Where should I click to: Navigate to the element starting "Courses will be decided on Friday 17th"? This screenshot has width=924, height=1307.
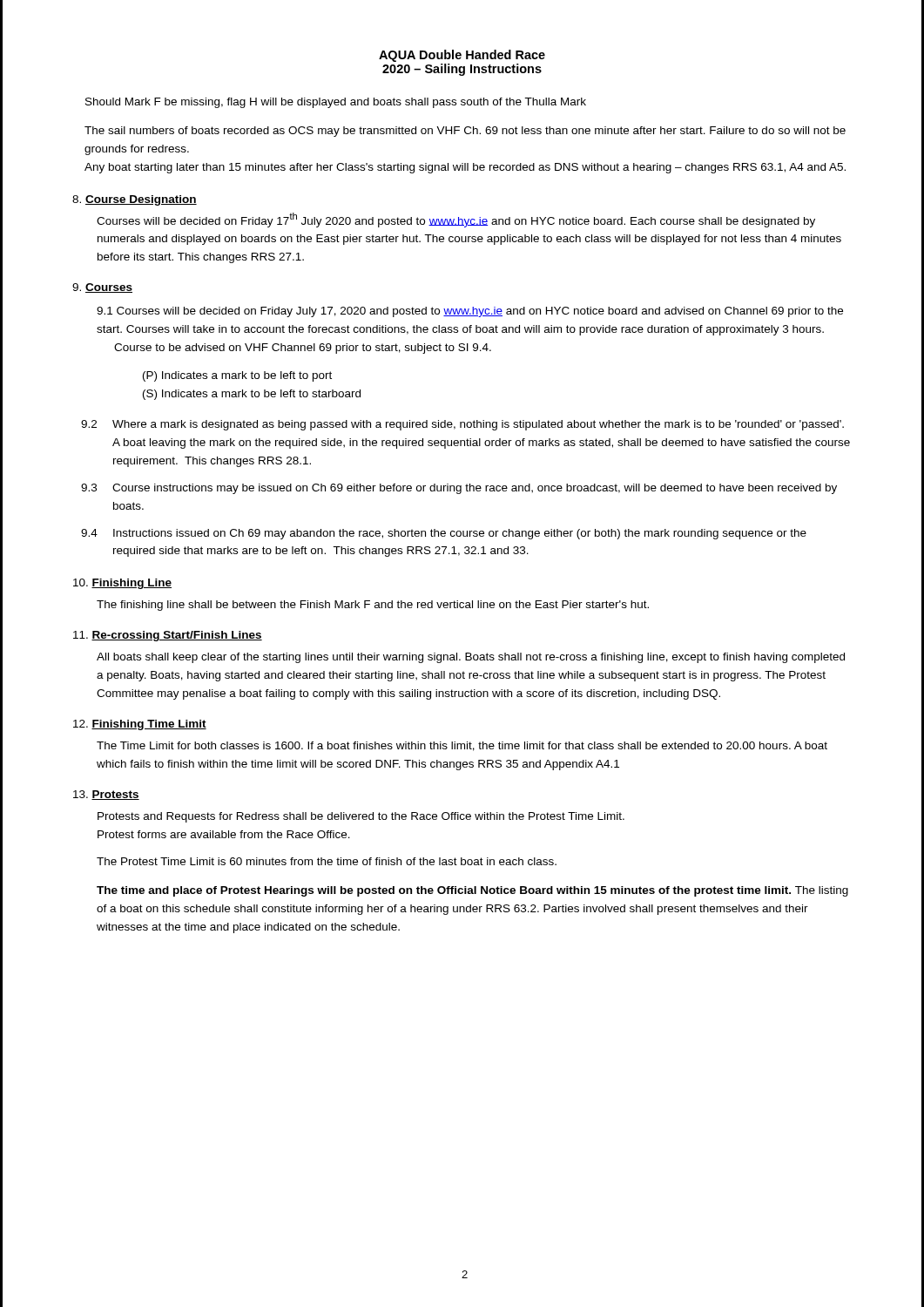469,237
